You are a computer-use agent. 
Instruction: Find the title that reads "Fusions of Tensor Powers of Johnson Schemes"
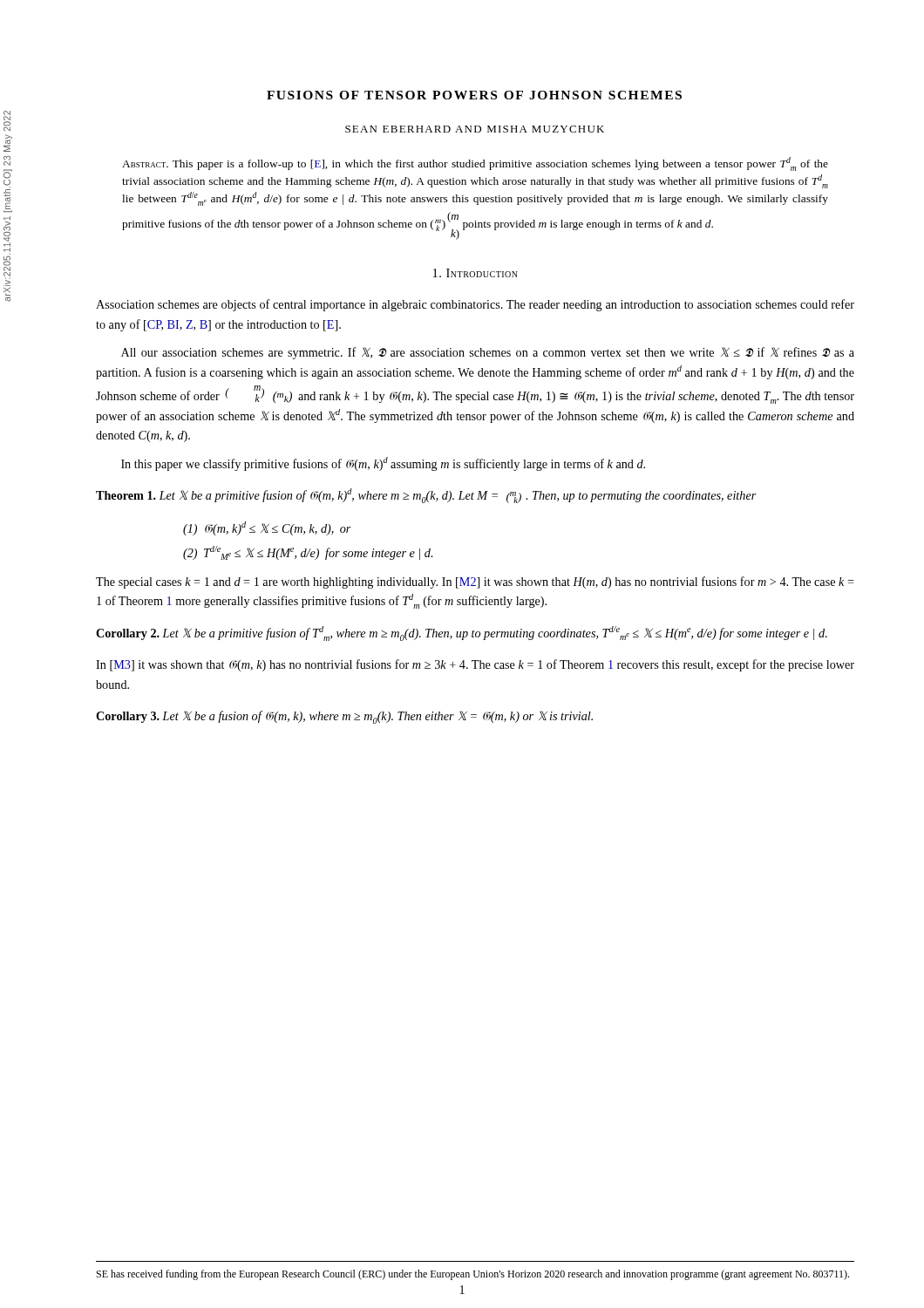[x=475, y=95]
